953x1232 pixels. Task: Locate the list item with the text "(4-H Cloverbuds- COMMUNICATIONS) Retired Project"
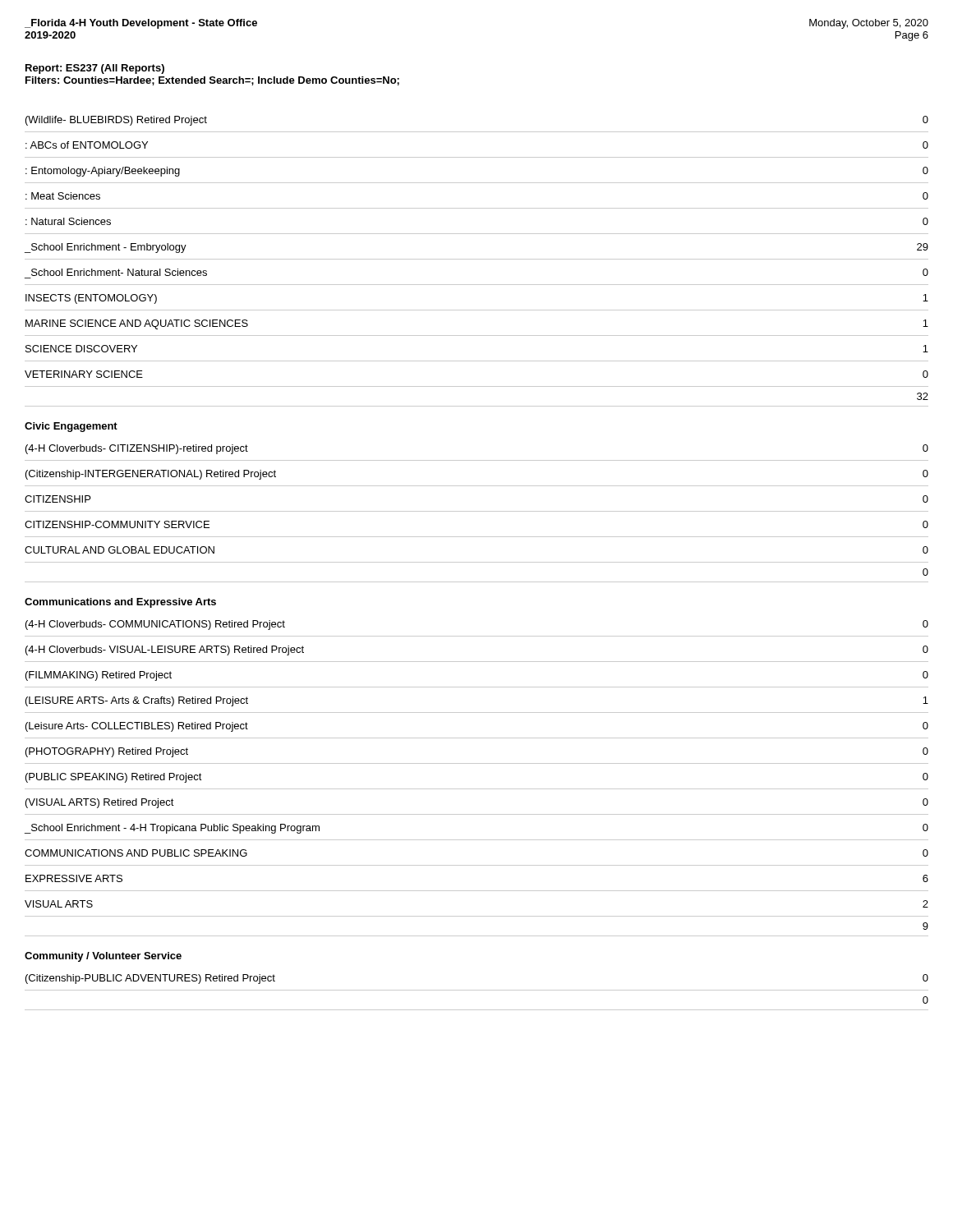pos(155,625)
